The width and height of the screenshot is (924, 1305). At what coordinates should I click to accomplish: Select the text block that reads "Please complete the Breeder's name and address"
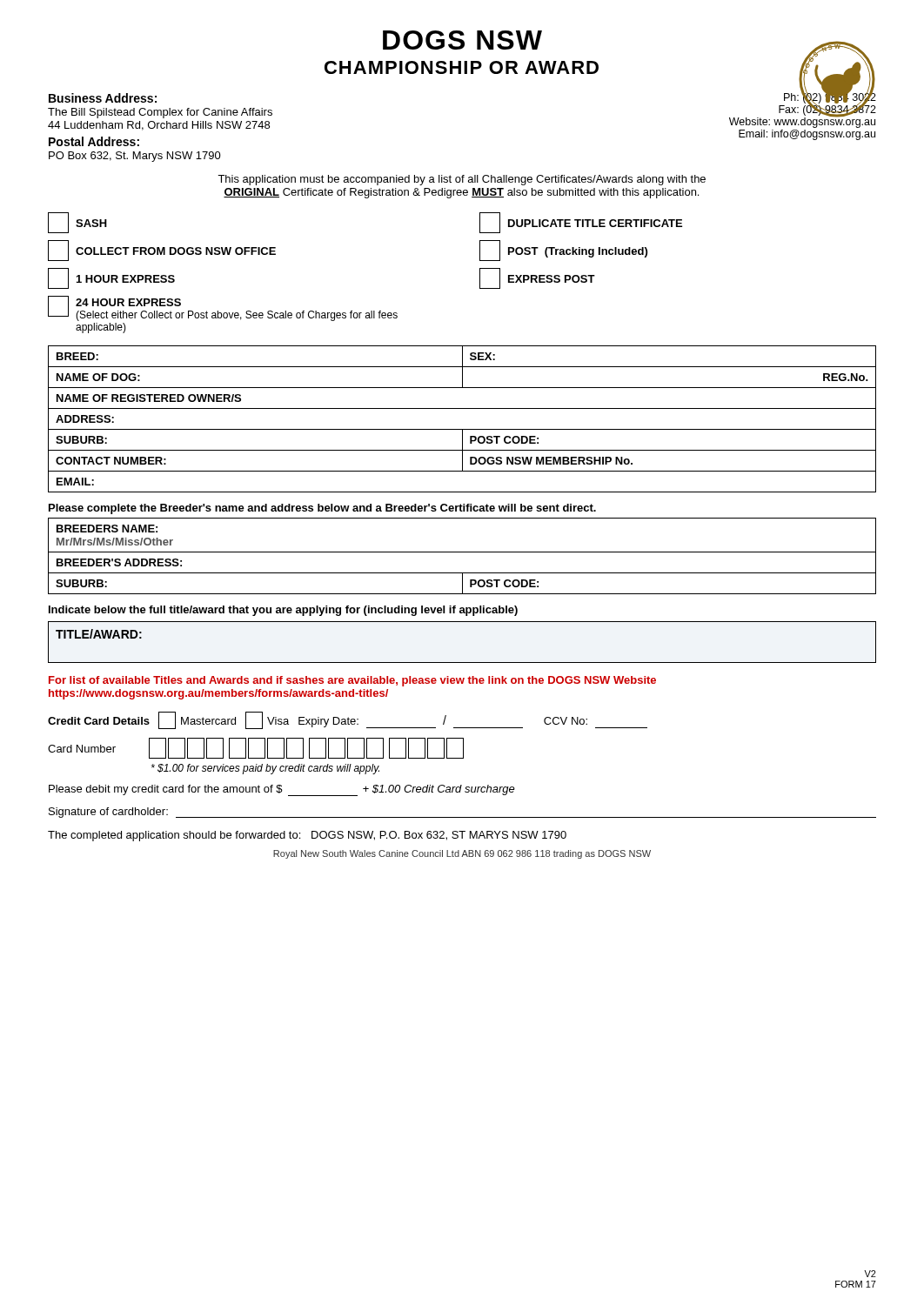pyautogui.click(x=322, y=508)
